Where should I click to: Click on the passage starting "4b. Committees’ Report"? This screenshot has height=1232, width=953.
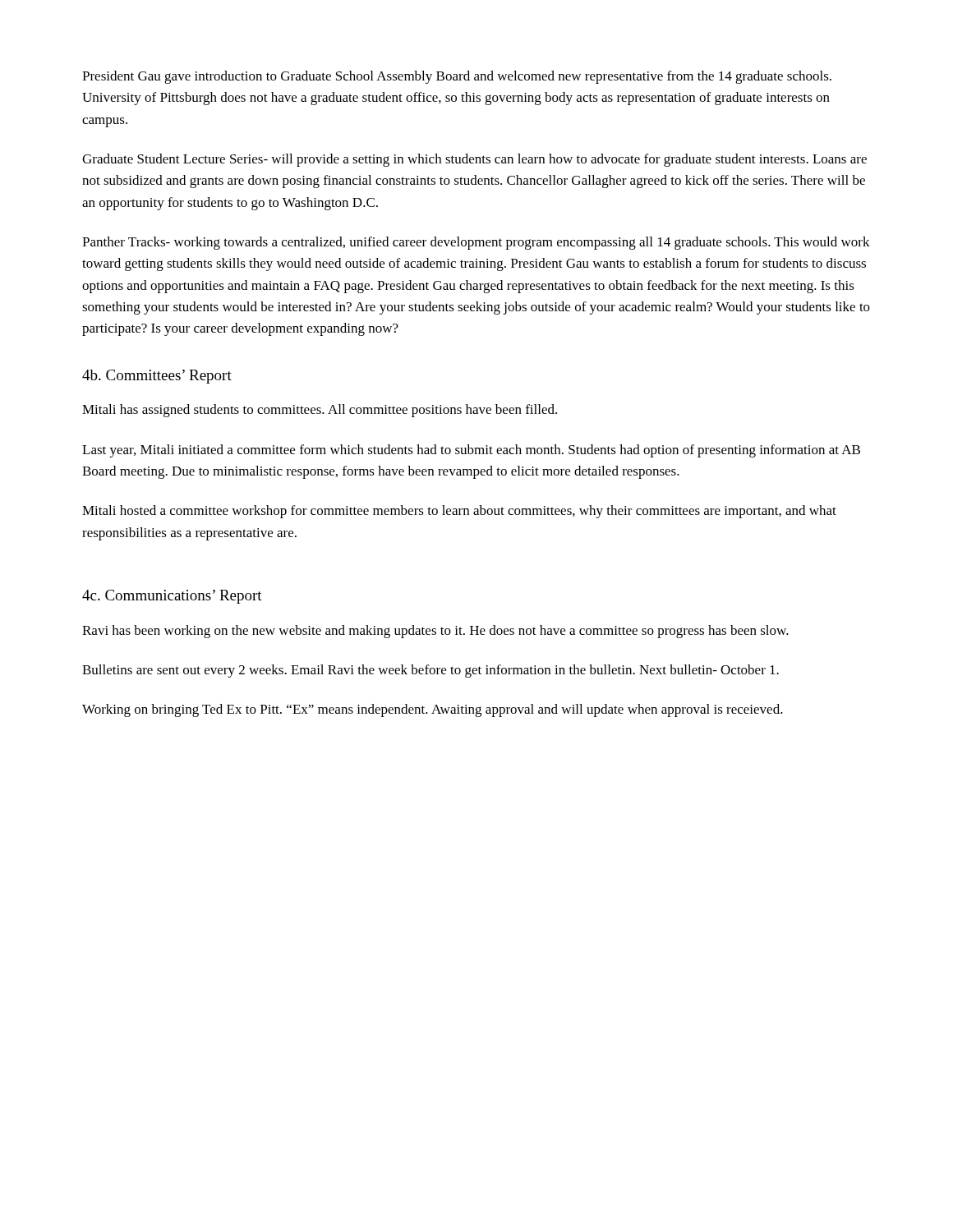click(157, 375)
